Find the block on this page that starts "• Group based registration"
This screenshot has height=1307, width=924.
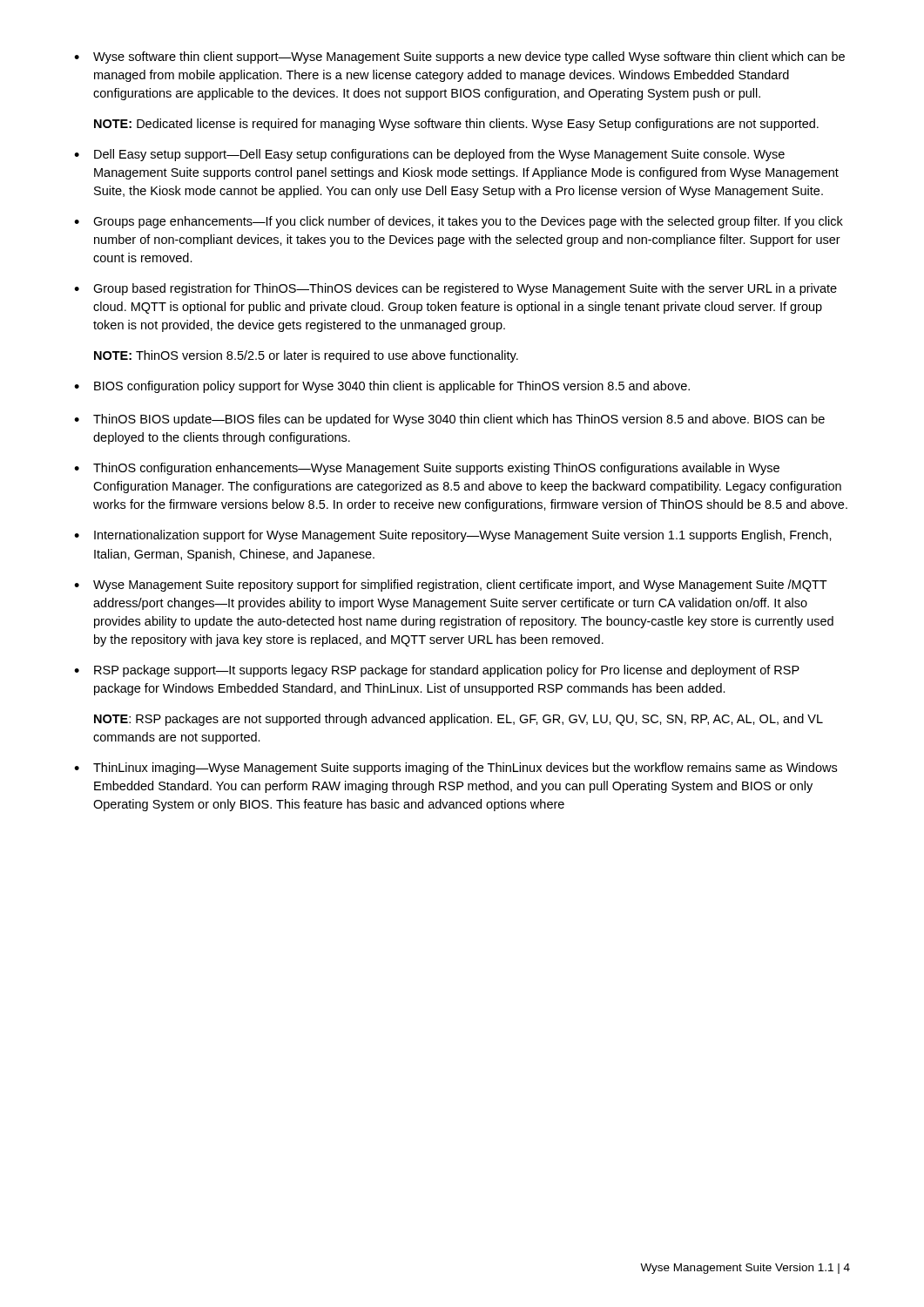[x=462, y=307]
